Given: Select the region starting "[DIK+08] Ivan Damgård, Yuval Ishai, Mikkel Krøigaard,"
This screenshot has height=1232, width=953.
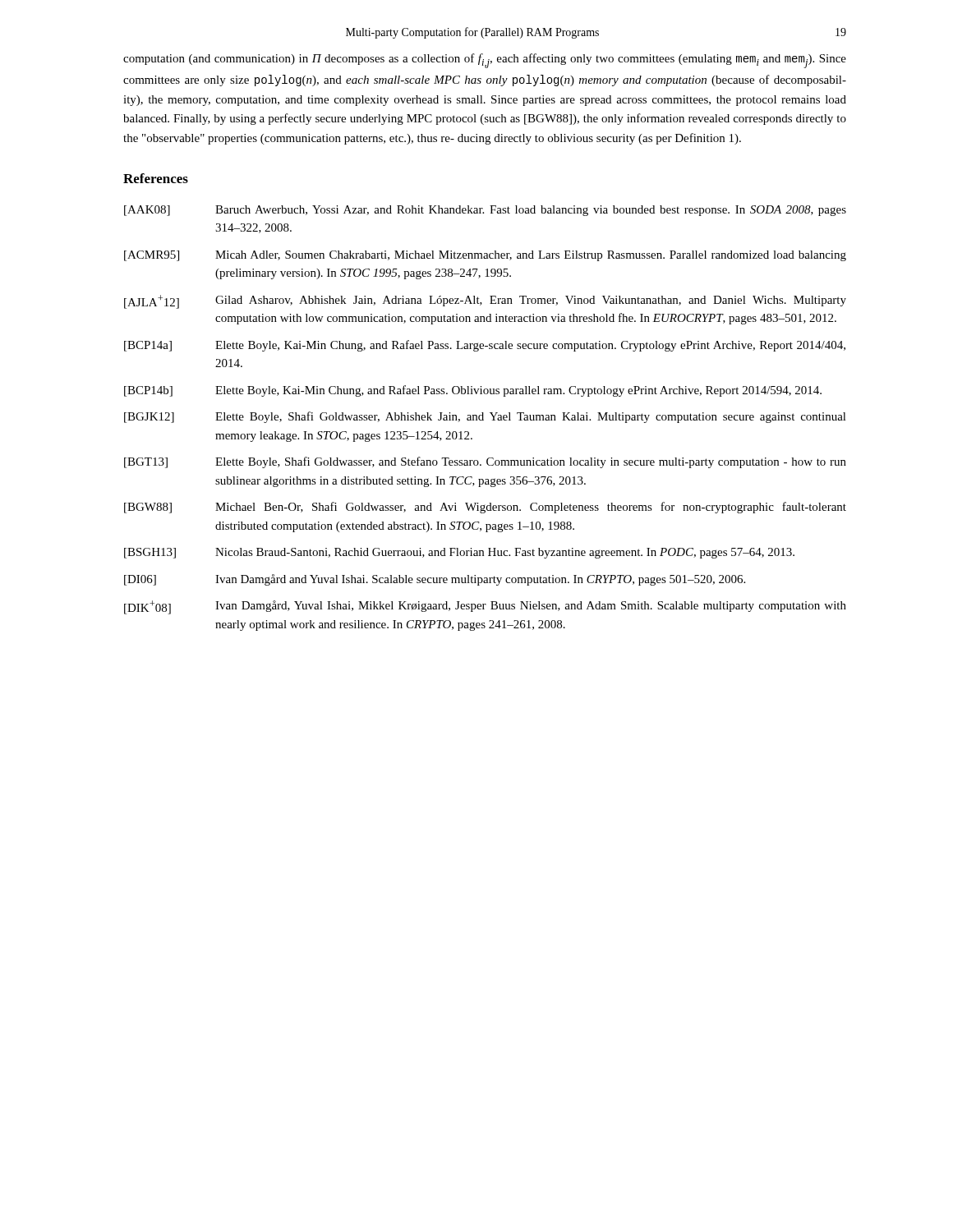Looking at the screenshot, I should coord(485,615).
